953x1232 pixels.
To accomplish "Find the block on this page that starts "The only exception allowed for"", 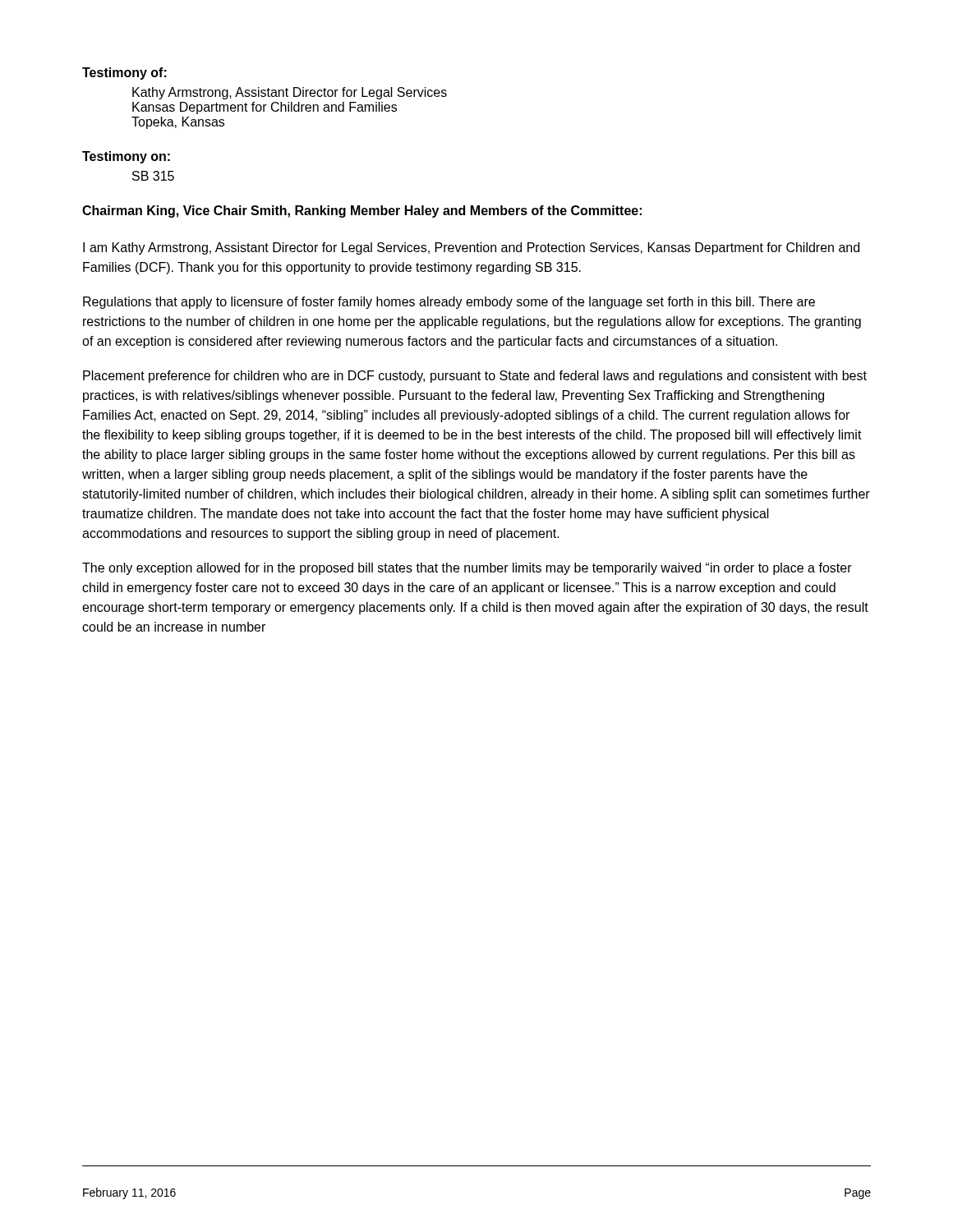I will click(476, 598).
